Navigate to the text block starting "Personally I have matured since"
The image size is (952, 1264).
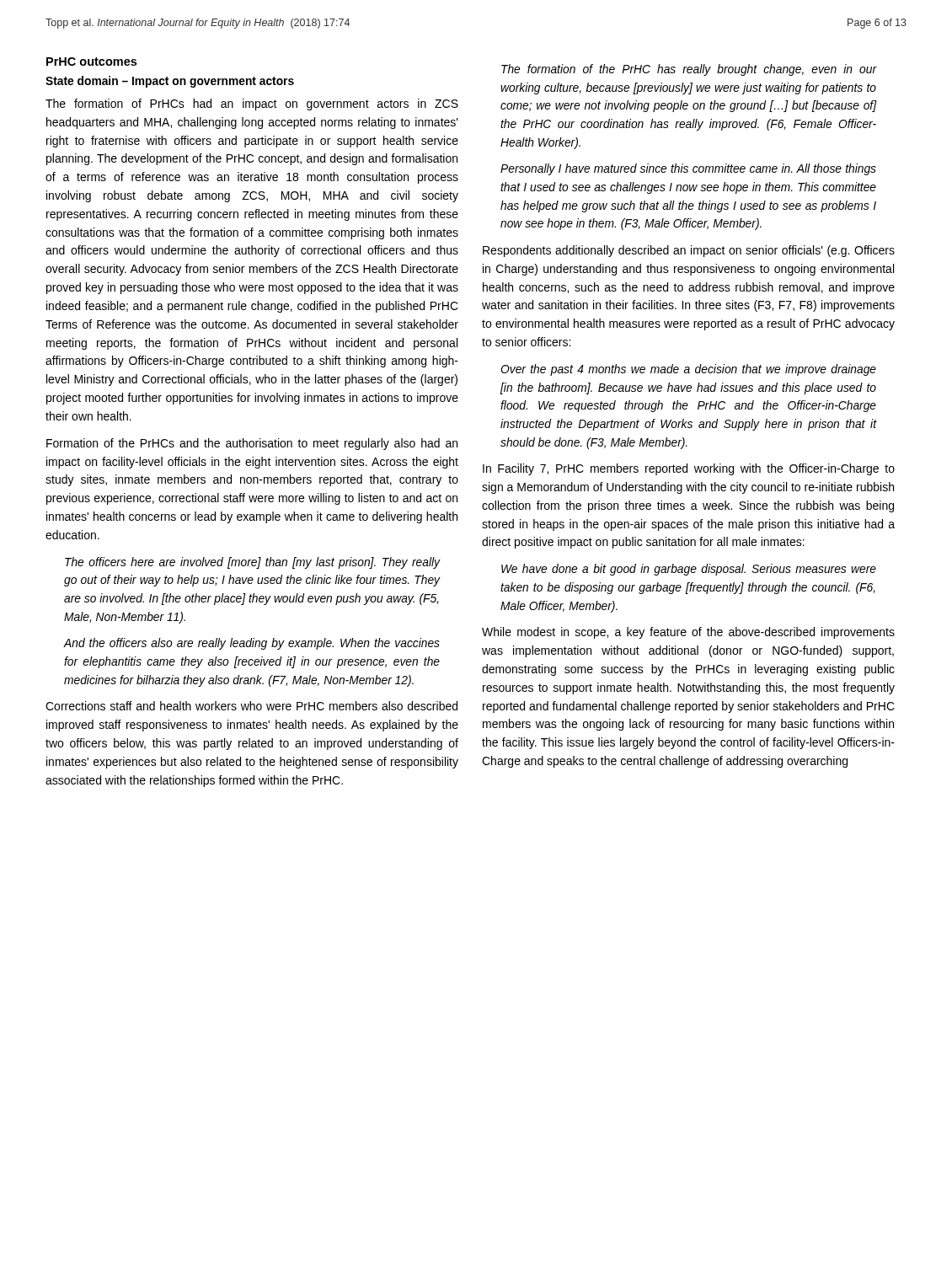(688, 197)
